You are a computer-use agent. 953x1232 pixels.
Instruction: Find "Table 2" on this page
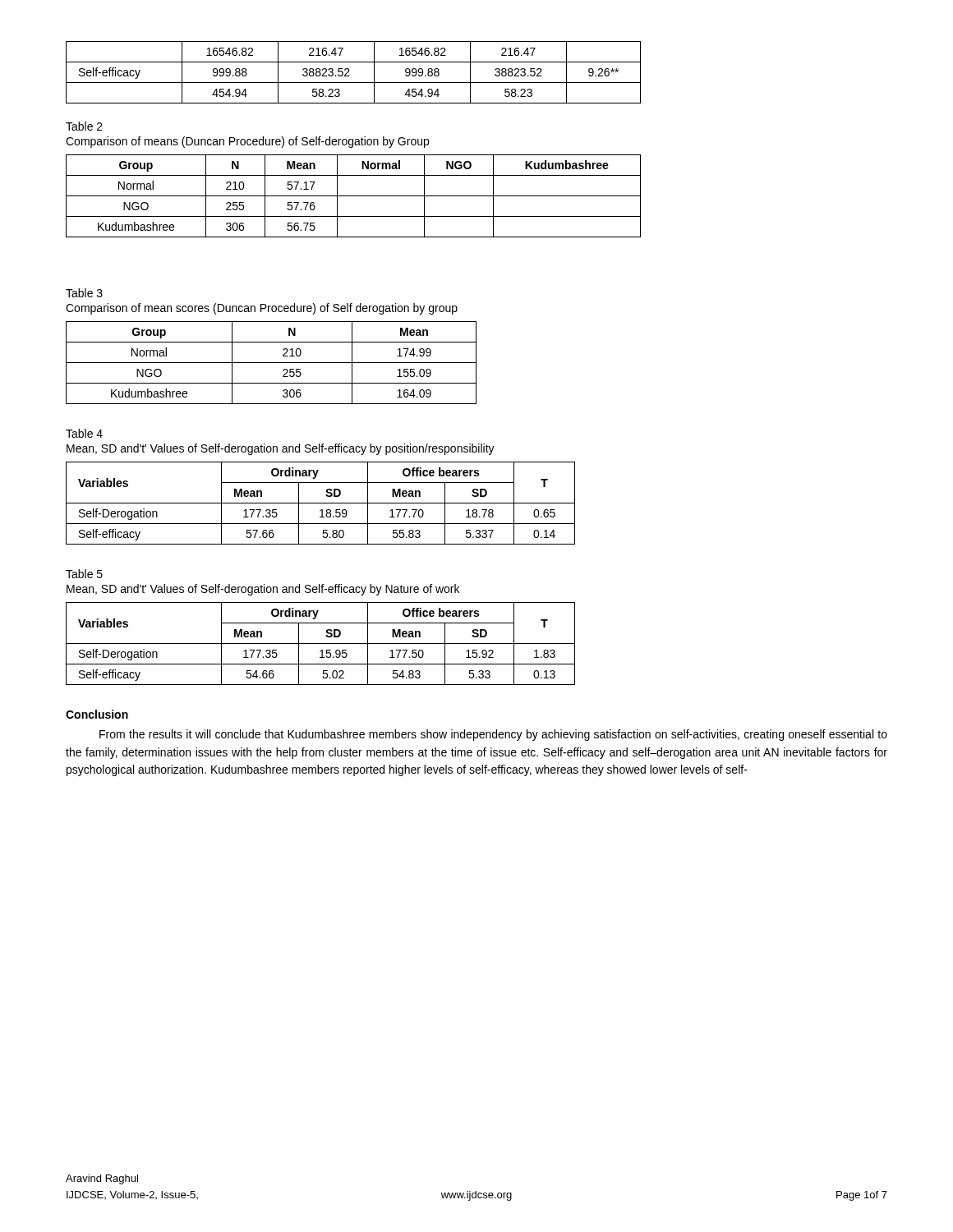[84, 126]
